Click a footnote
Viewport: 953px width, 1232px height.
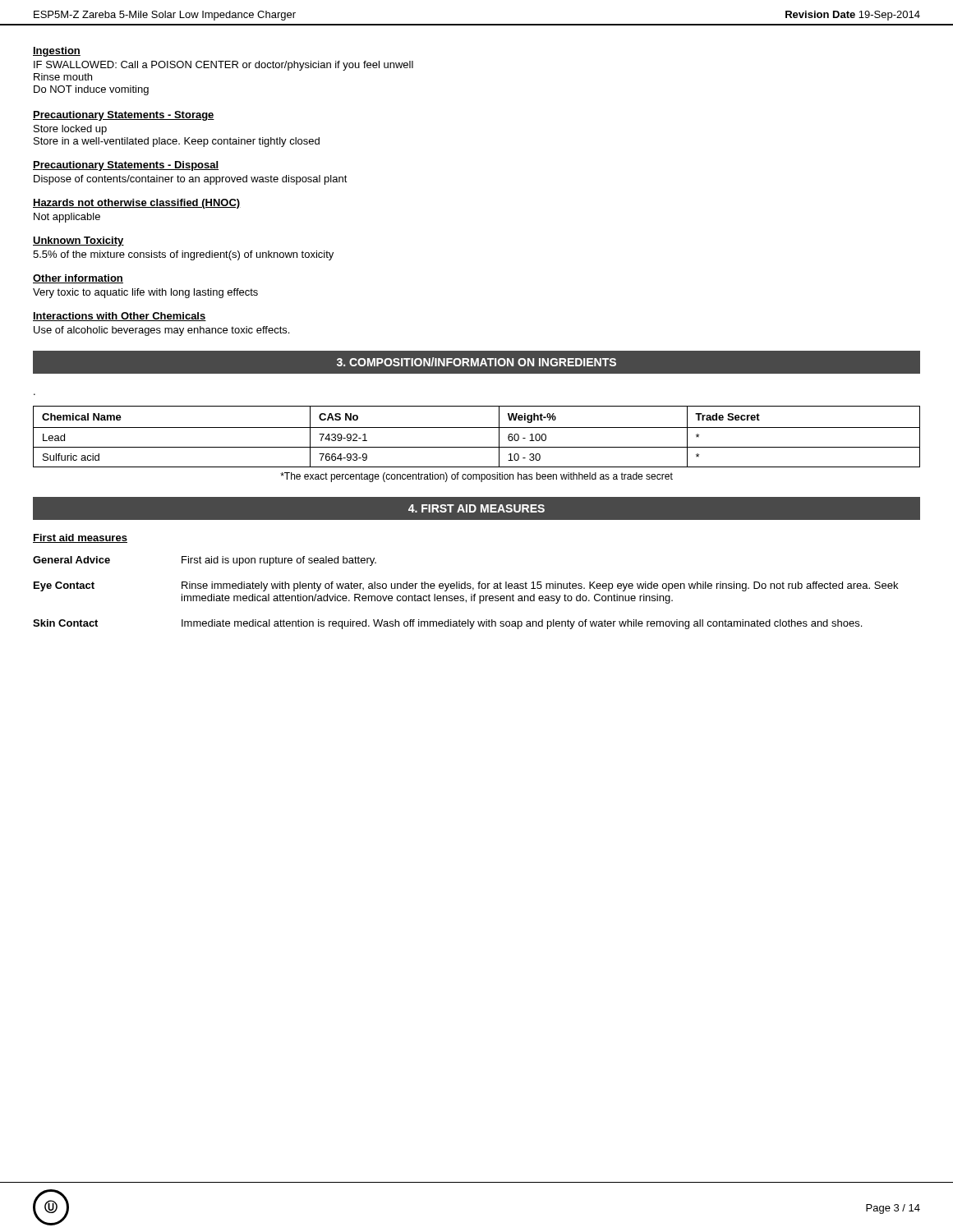click(476, 476)
